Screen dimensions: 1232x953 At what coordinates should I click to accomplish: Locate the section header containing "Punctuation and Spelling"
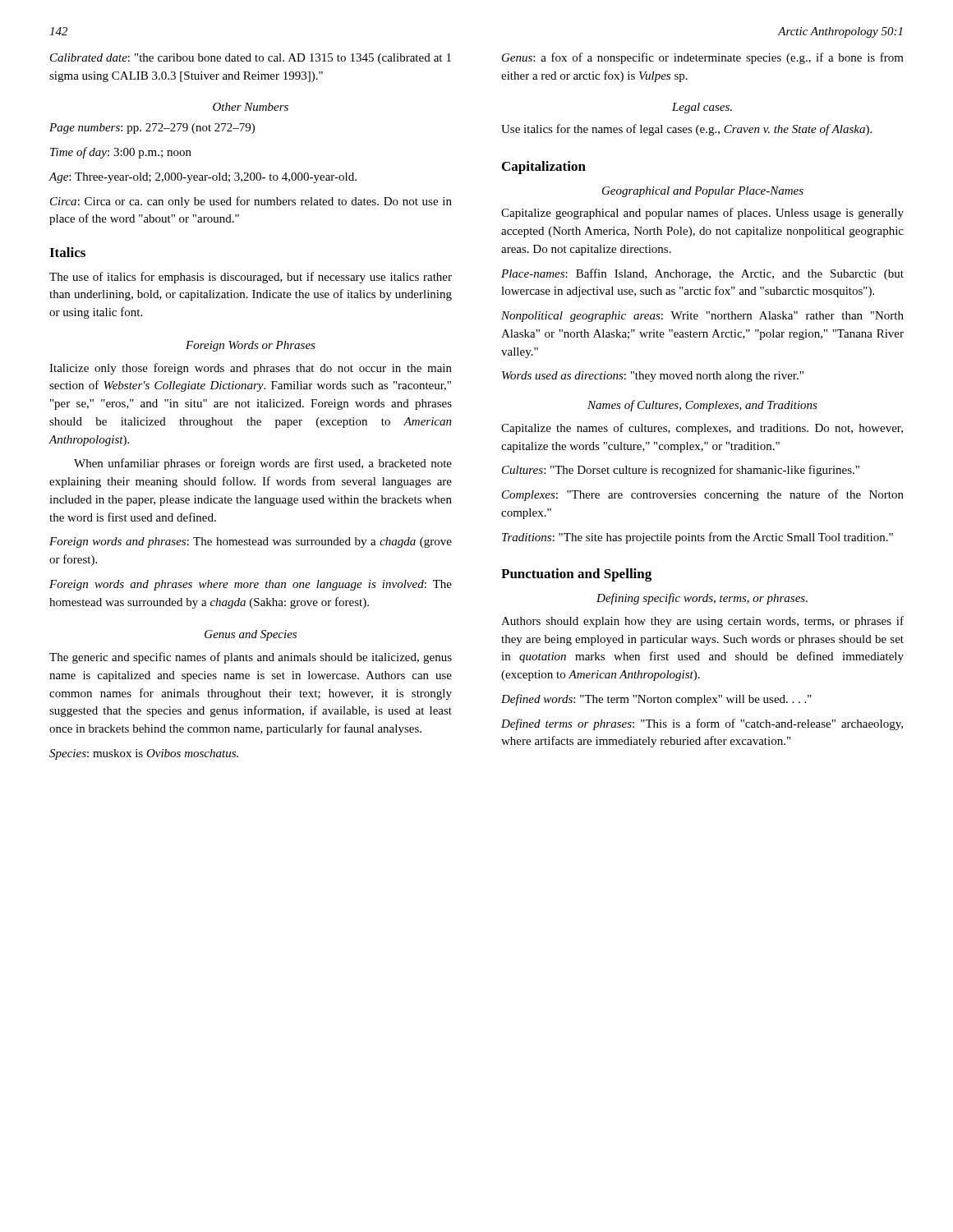click(576, 574)
